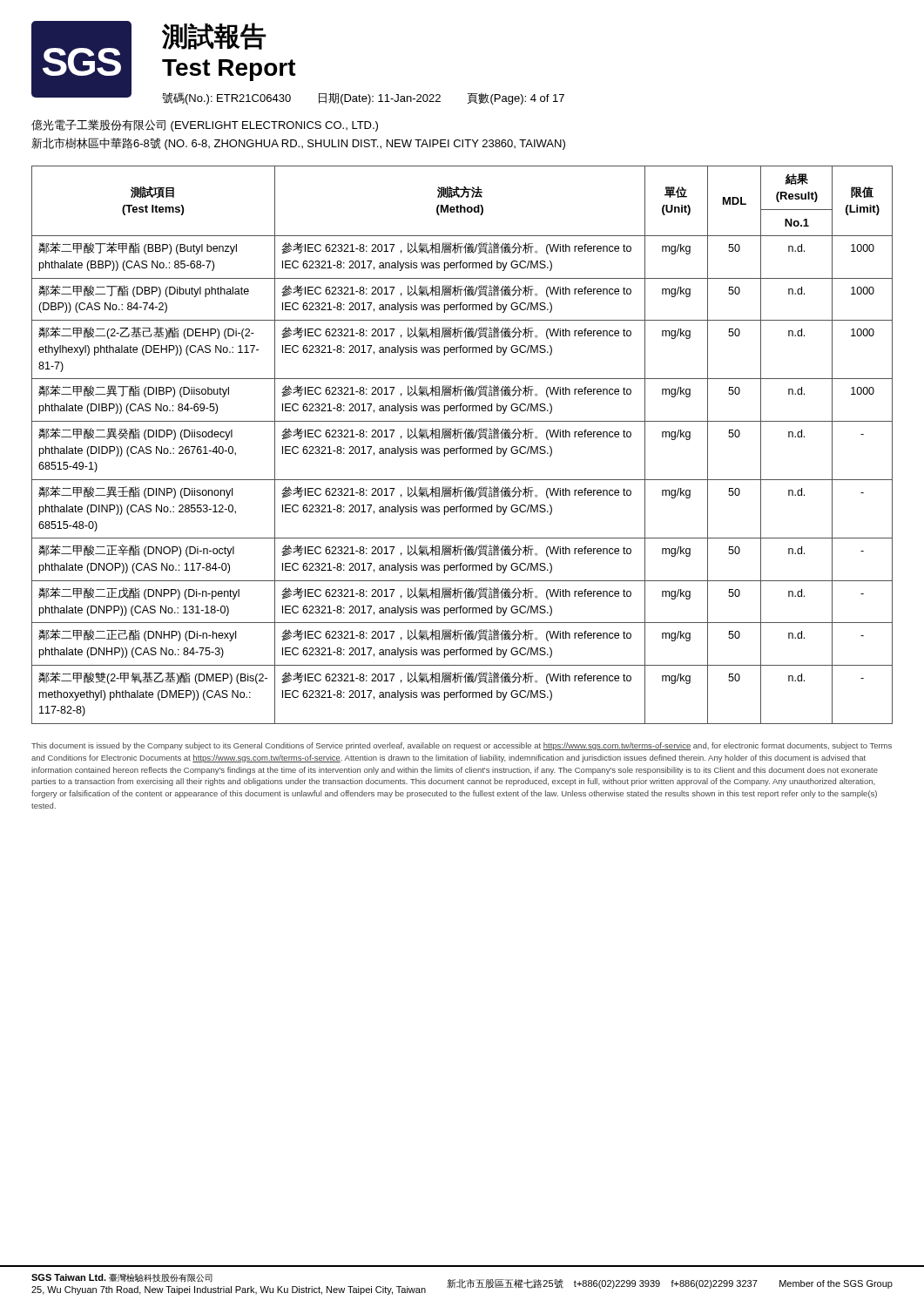Click the title
924x1307 pixels.
(527, 51)
